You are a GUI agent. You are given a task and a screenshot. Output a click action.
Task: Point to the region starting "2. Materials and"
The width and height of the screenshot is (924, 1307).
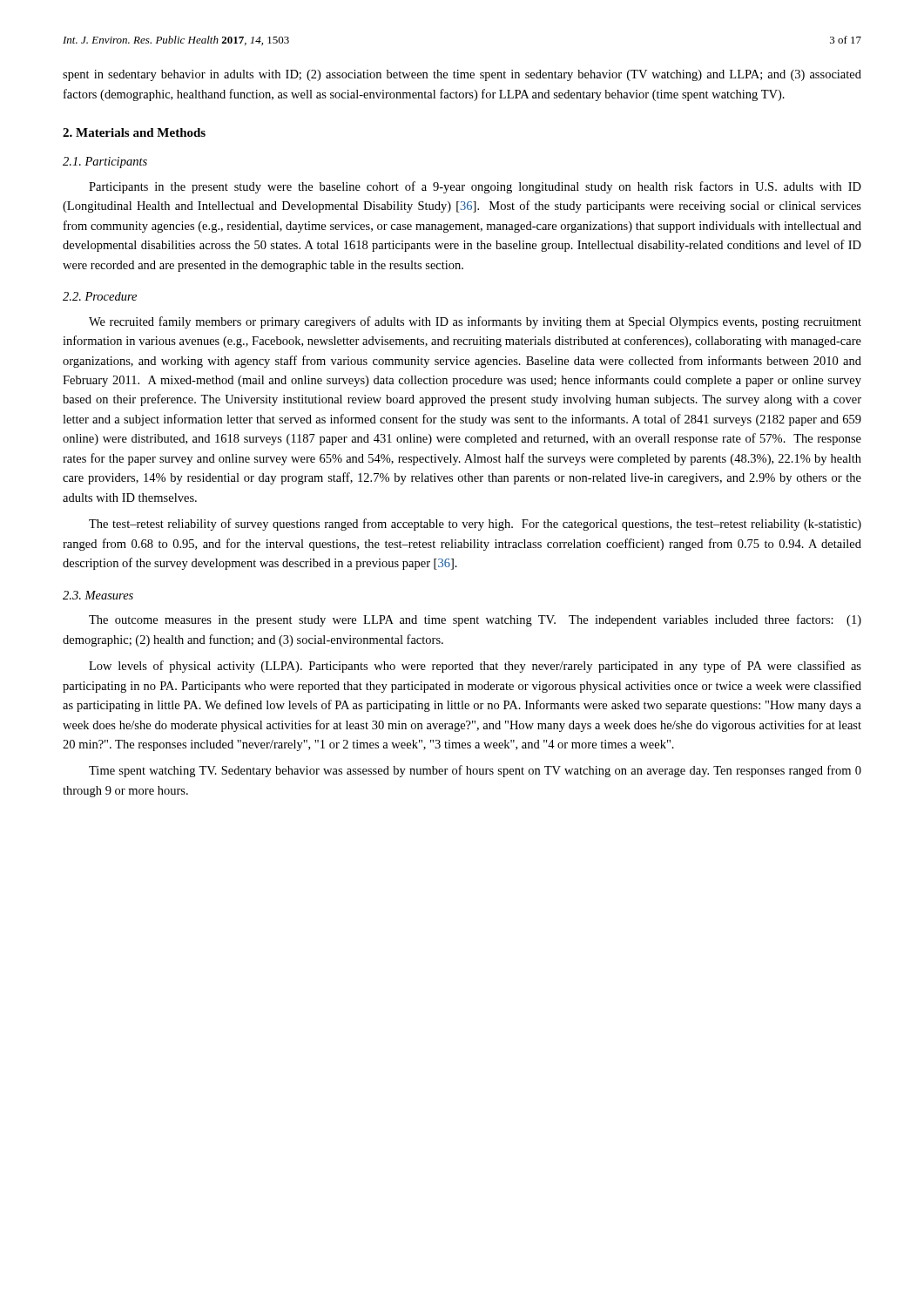[134, 133]
